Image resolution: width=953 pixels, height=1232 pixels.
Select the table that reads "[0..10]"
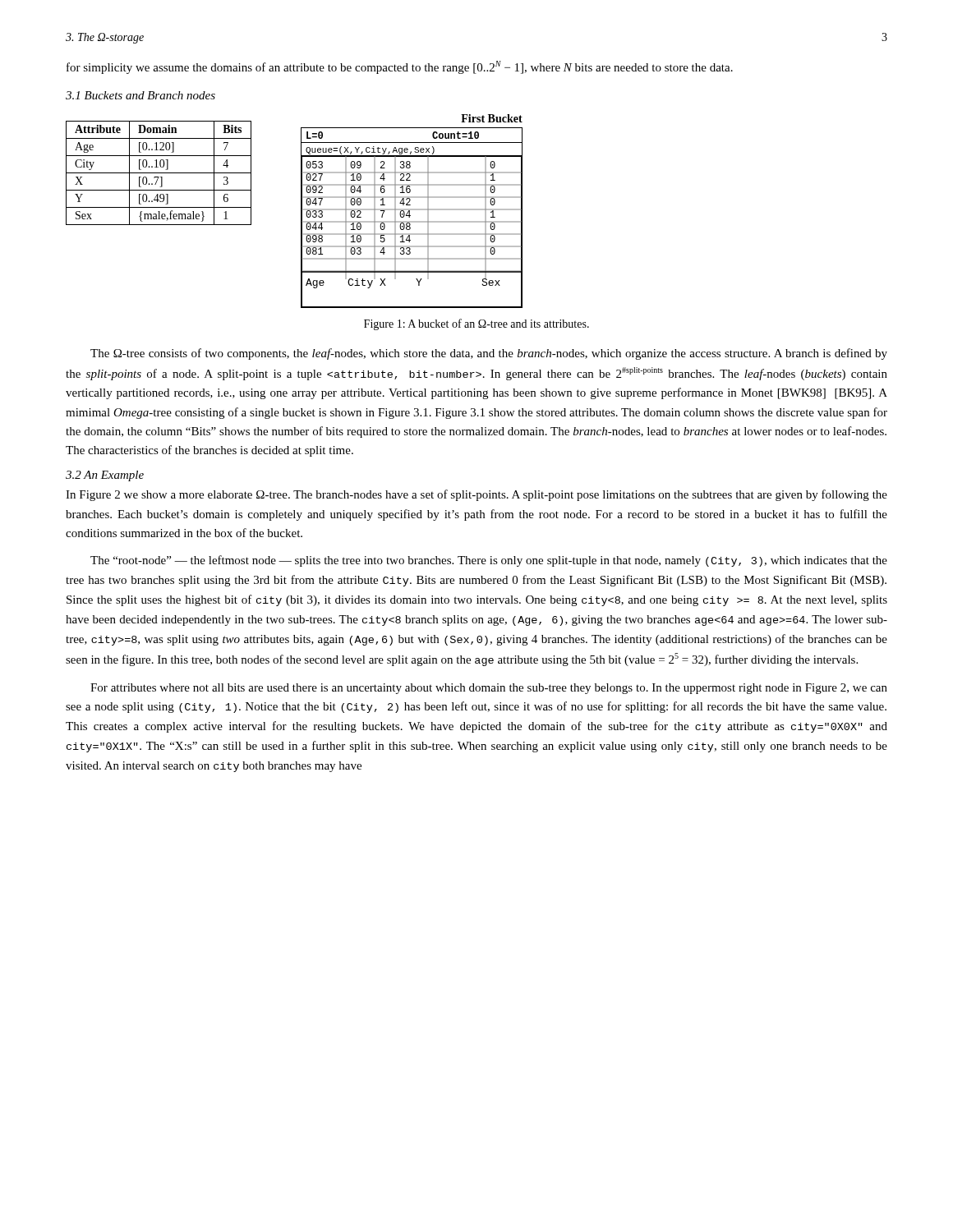tap(158, 173)
